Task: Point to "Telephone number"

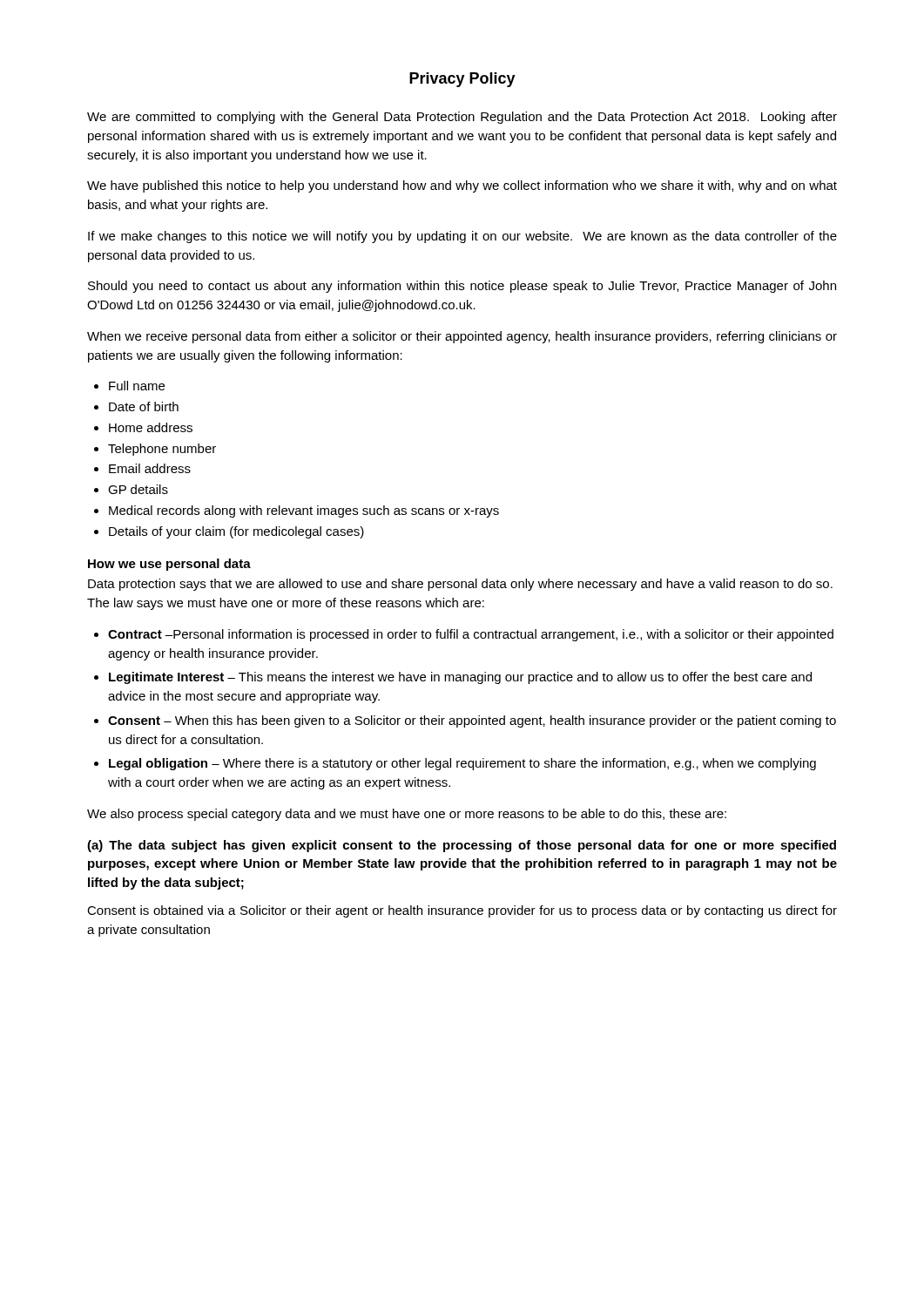Action: [155, 450]
